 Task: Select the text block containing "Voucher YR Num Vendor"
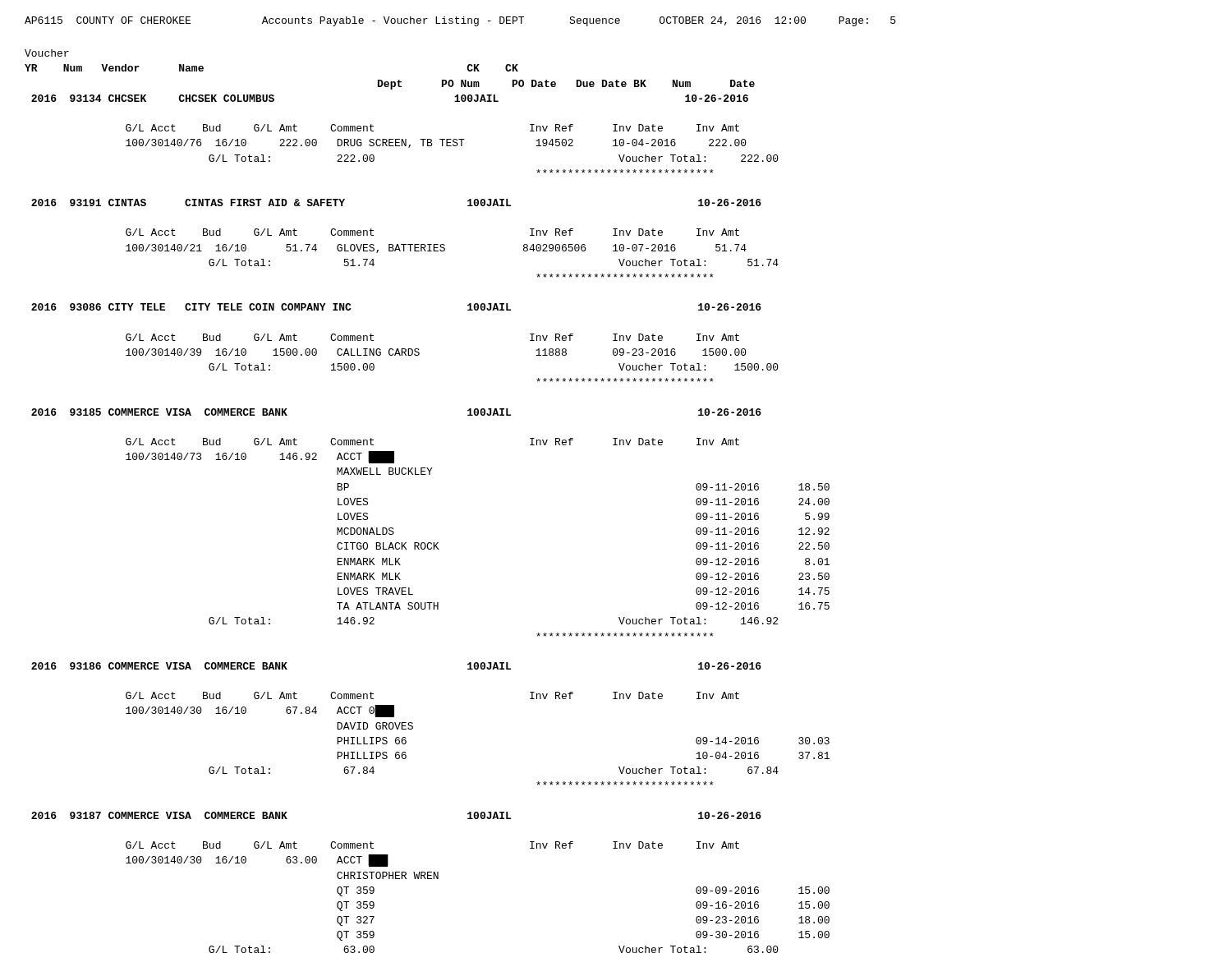coord(390,76)
